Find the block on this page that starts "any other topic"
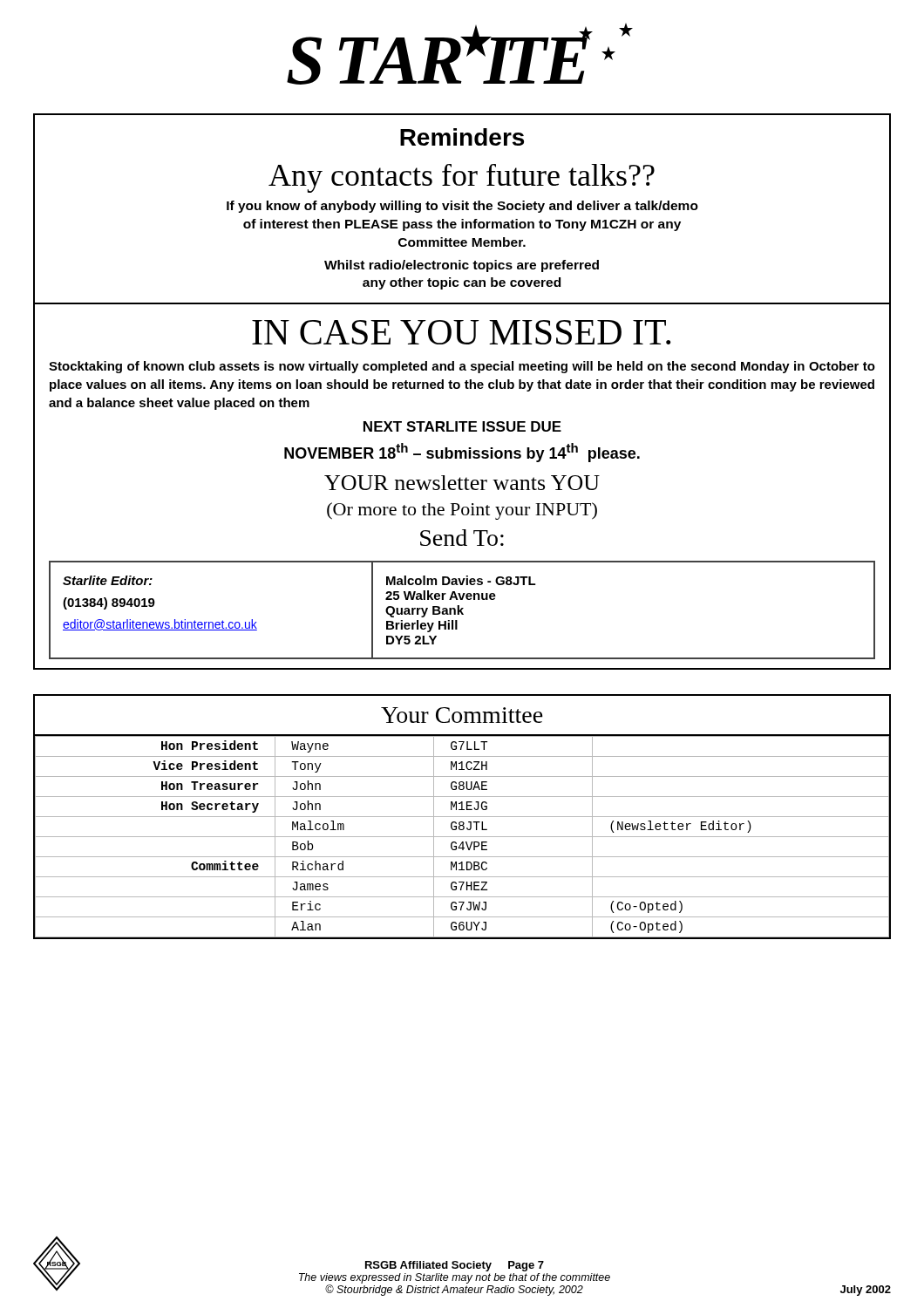Viewport: 924px width, 1308px height. (x=462, y=282)
